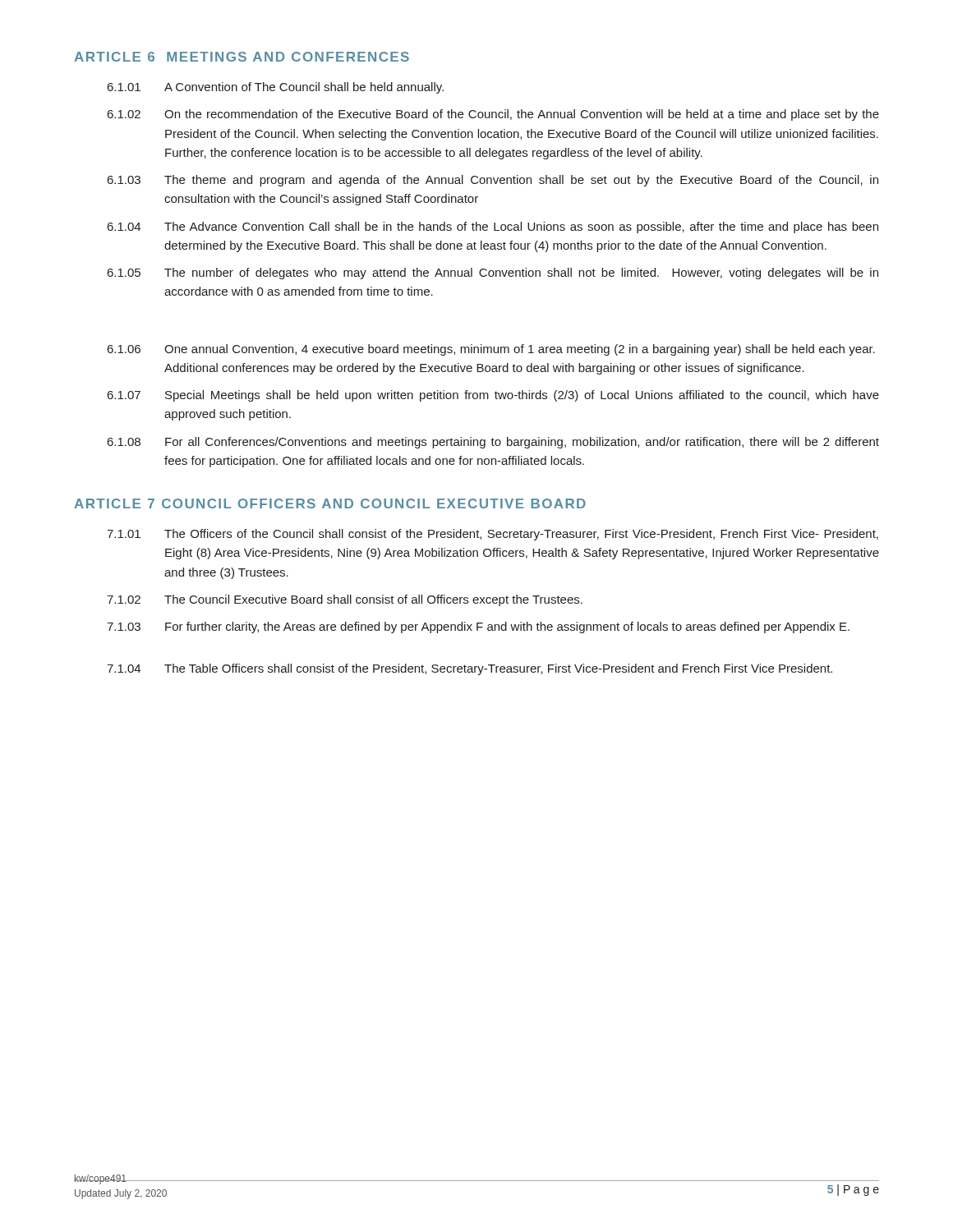Select the list item that reads "7.1.02 The Council"
The height and width of the screenshot is (1232, 953).
coord(476,599)
